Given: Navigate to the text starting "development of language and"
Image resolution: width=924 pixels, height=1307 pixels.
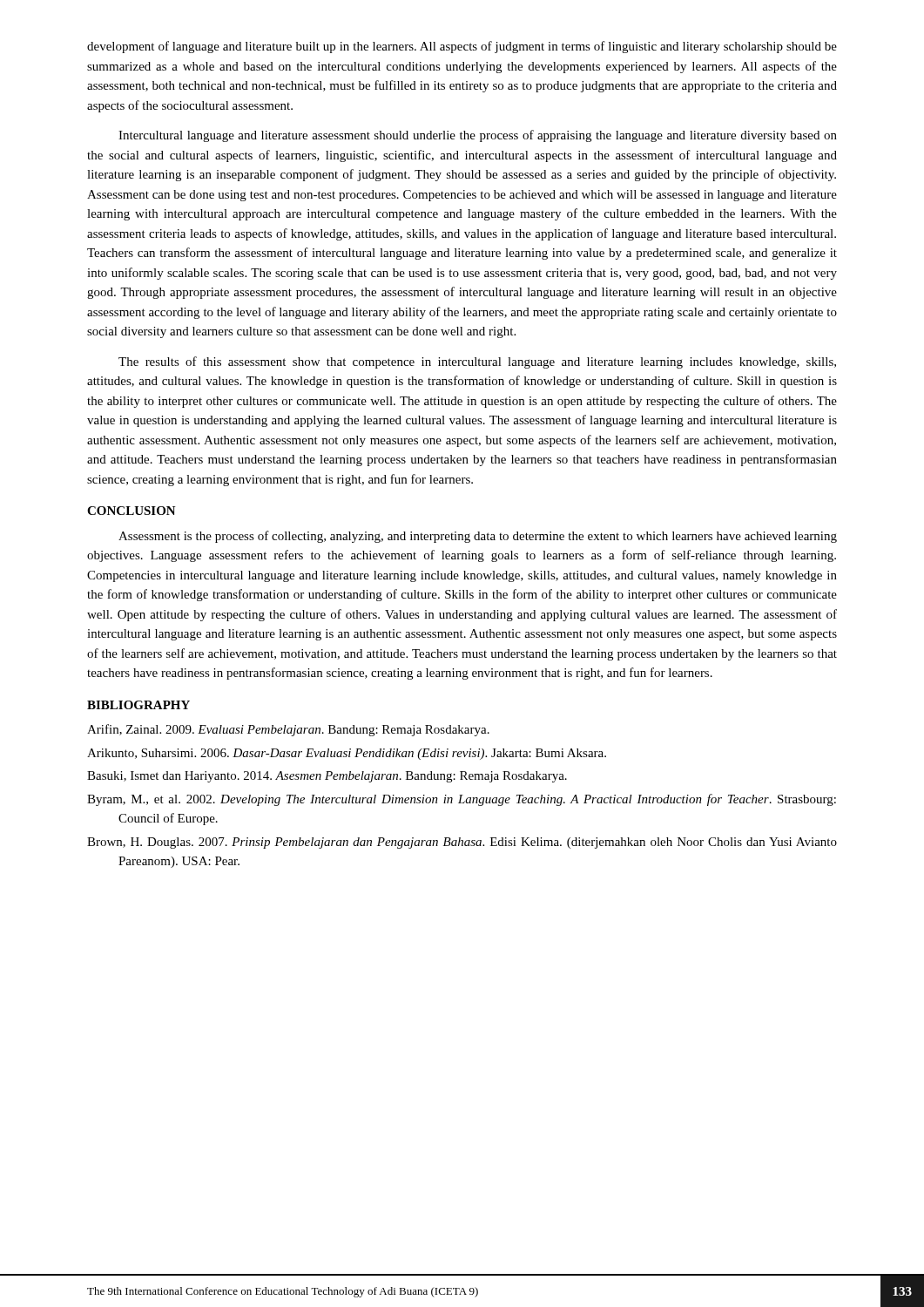Looking at the screenshot, I should [462, 76].
